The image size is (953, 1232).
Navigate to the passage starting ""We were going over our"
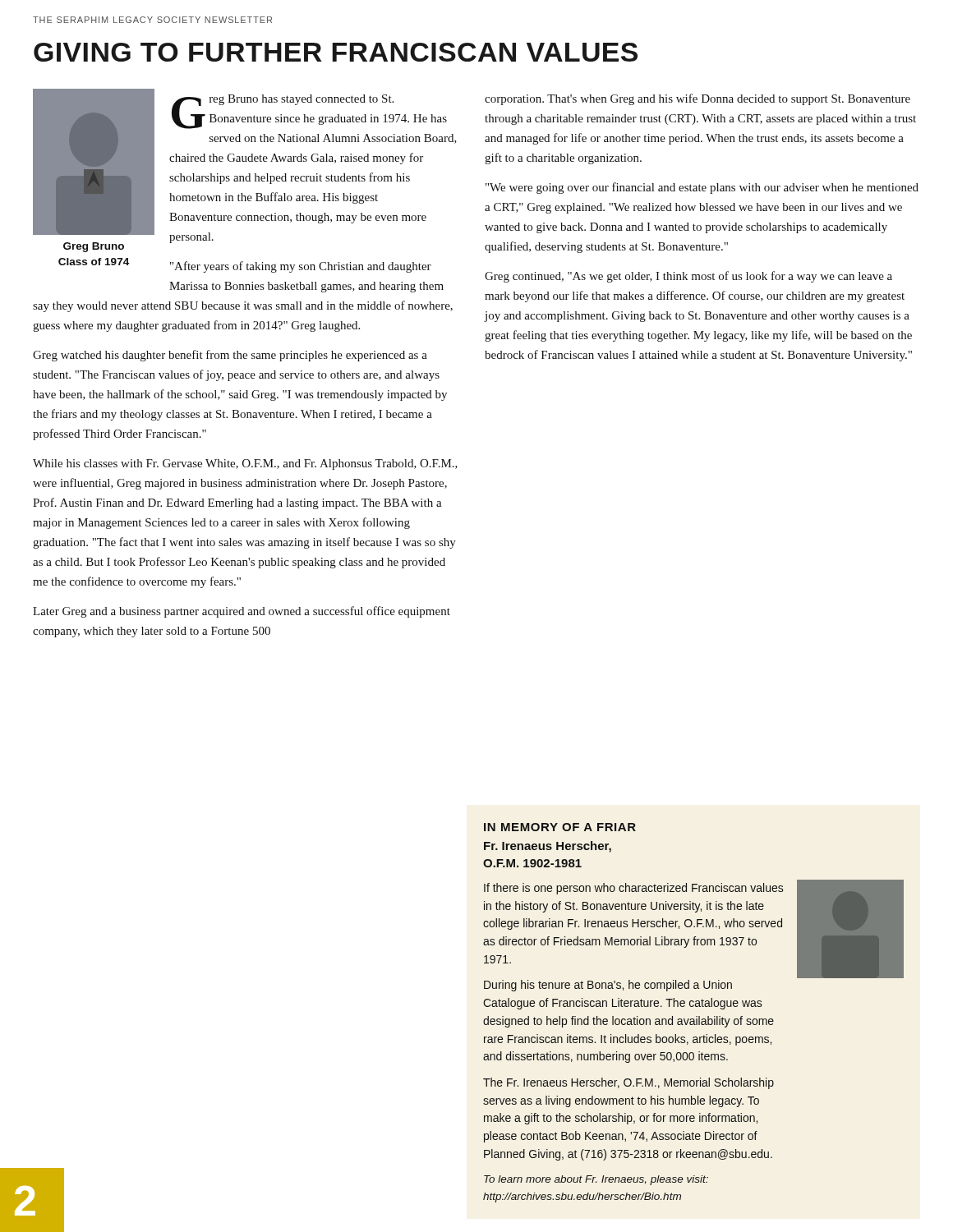tap(702, 217)
